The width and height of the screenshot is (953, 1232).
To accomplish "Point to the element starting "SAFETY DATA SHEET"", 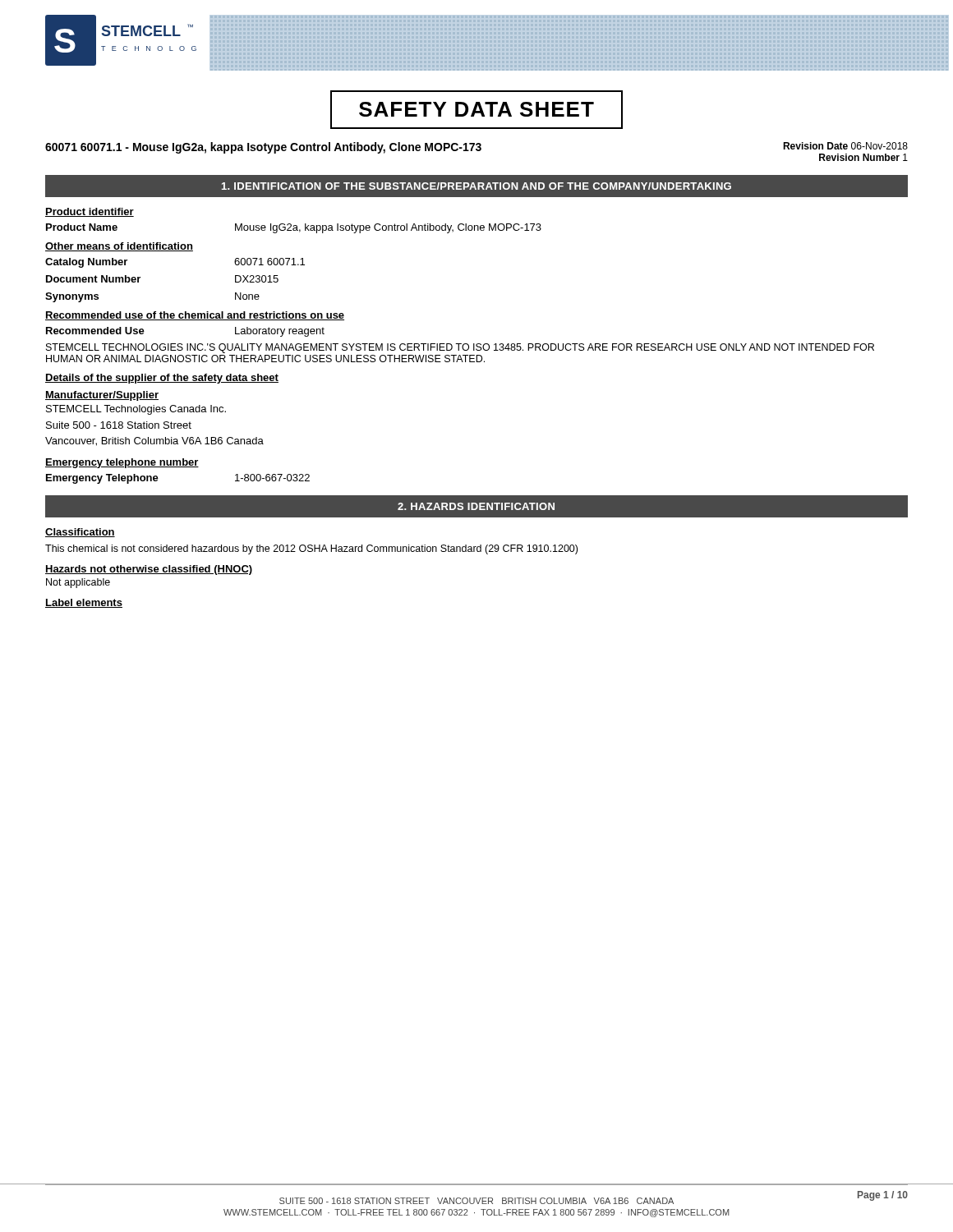I will click(476, 110).
